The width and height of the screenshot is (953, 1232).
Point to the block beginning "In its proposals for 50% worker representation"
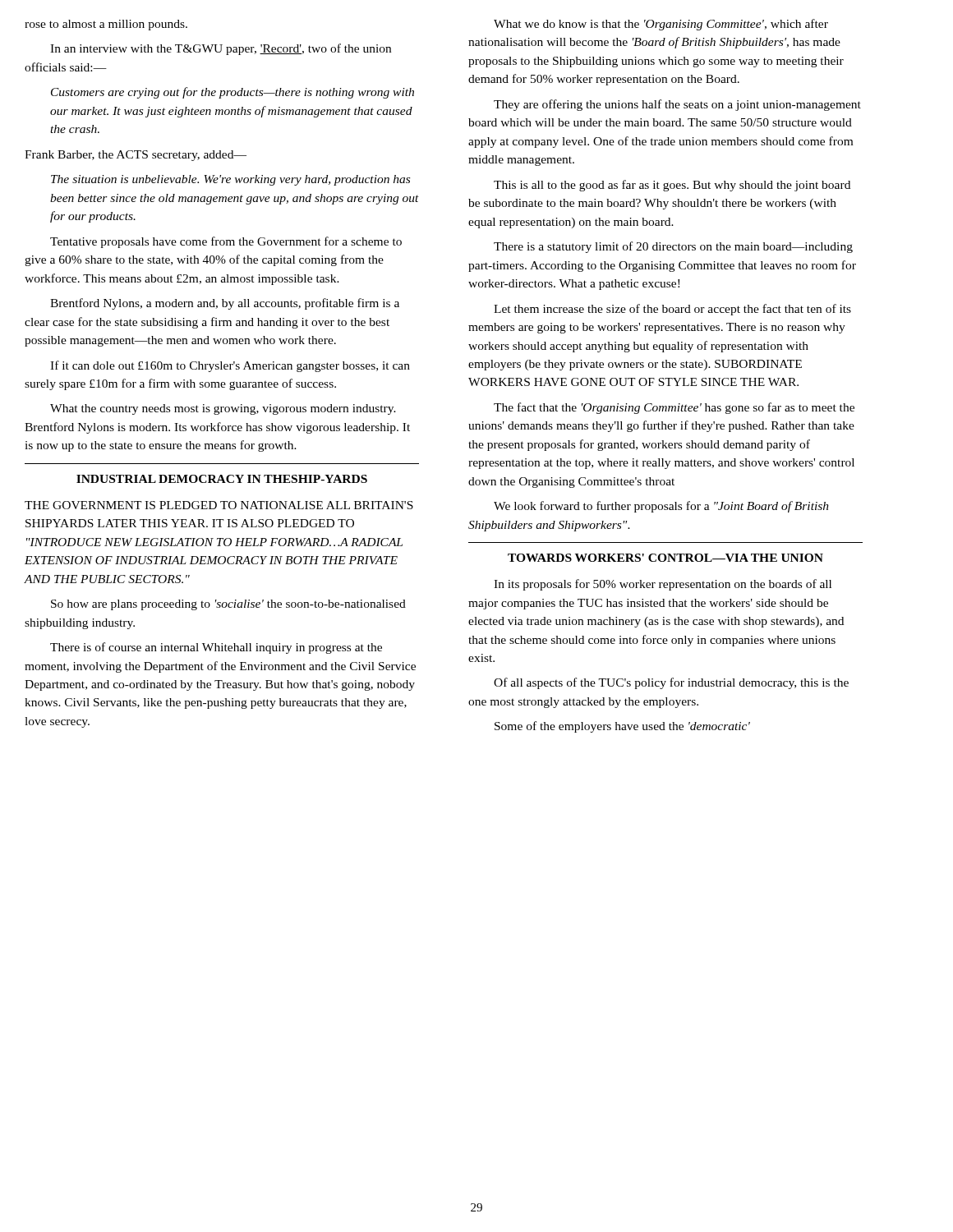(665, 621)
